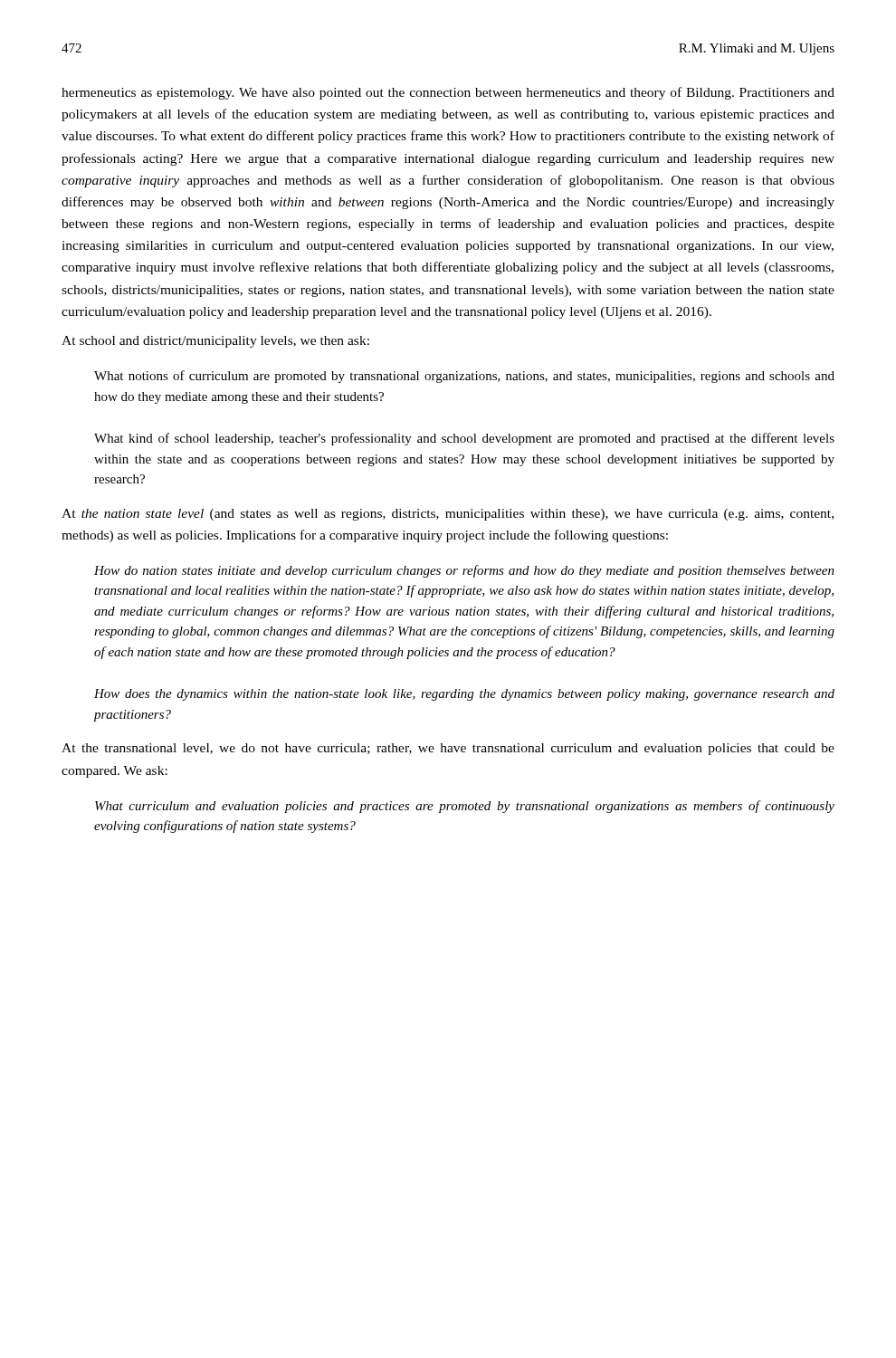Select the block starting "How does the dynamics within the nation-state"

coord(464,704)
